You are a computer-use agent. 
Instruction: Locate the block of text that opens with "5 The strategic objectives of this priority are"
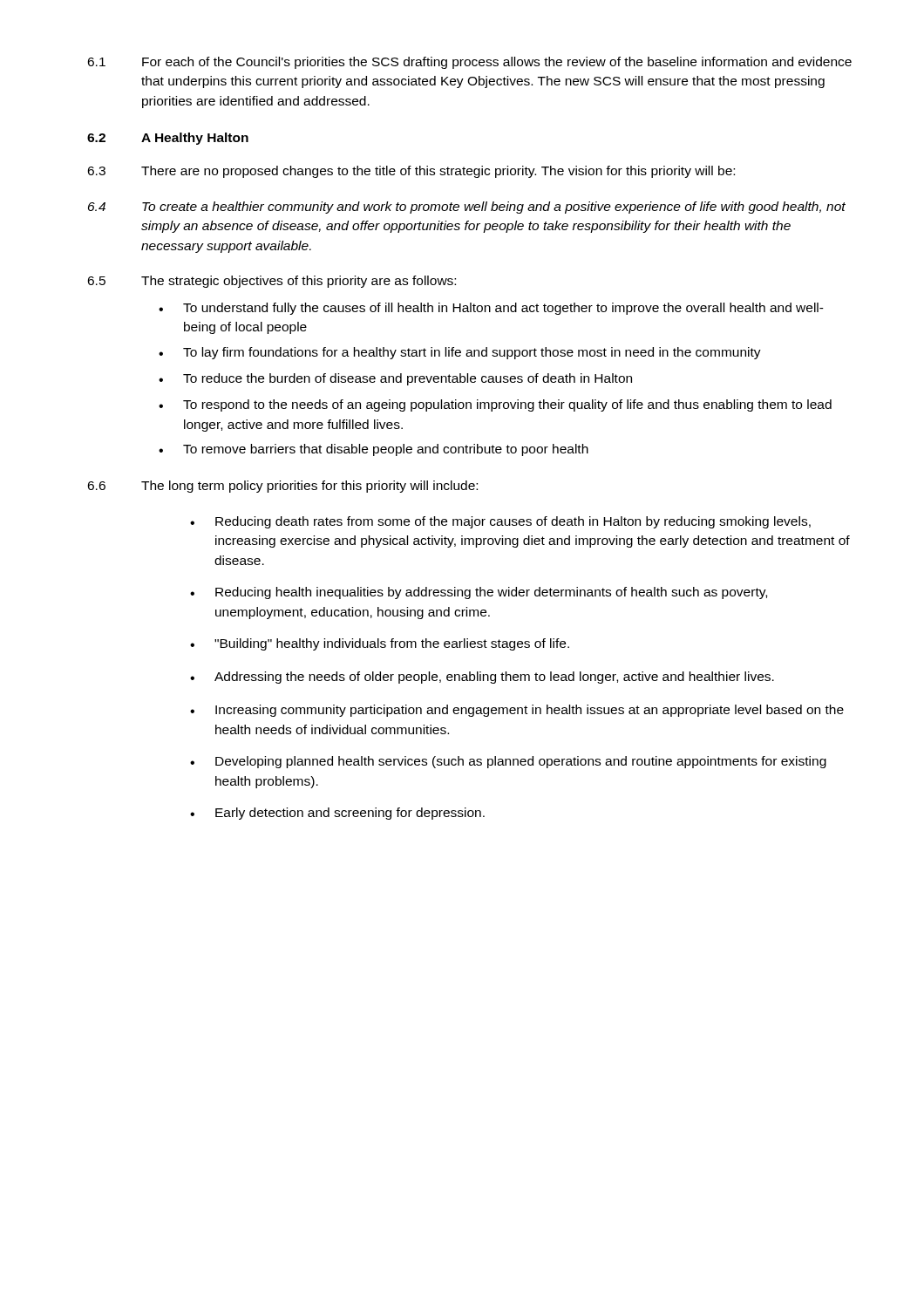click(272, 282)
